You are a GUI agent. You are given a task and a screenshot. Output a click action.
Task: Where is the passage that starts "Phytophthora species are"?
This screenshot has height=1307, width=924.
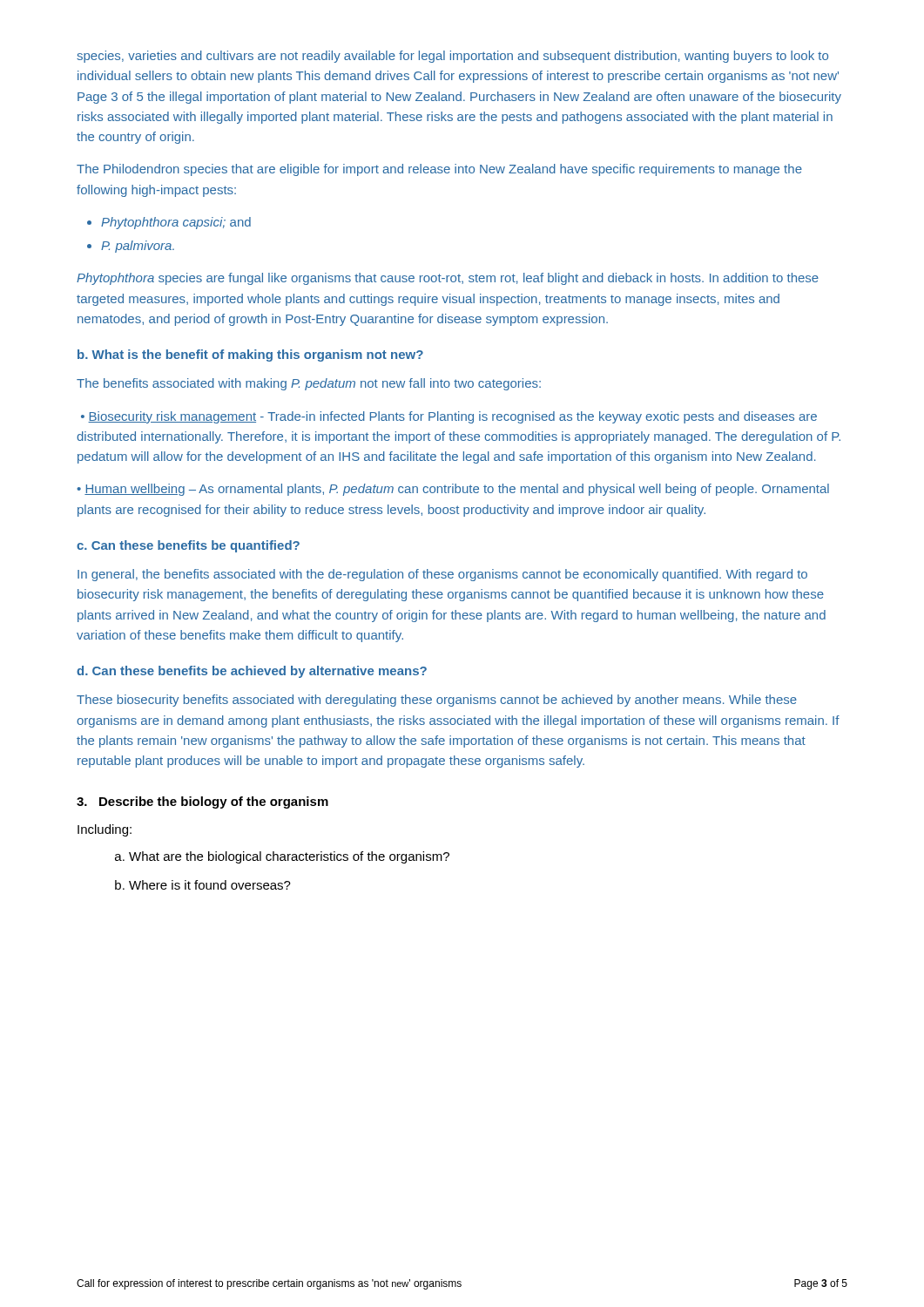462,298
